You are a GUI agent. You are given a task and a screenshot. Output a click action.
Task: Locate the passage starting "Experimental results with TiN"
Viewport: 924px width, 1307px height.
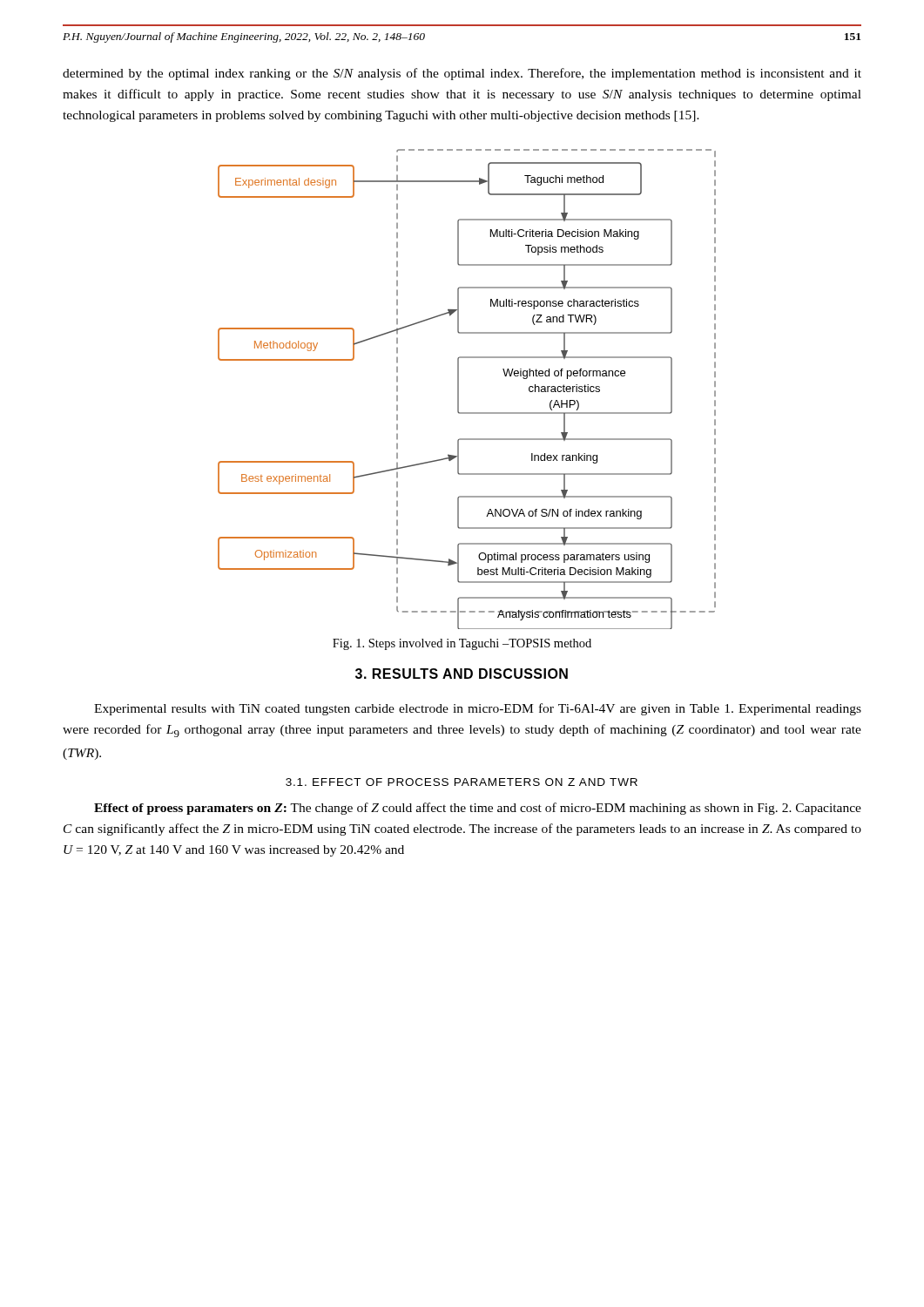[x=462, y=730]
